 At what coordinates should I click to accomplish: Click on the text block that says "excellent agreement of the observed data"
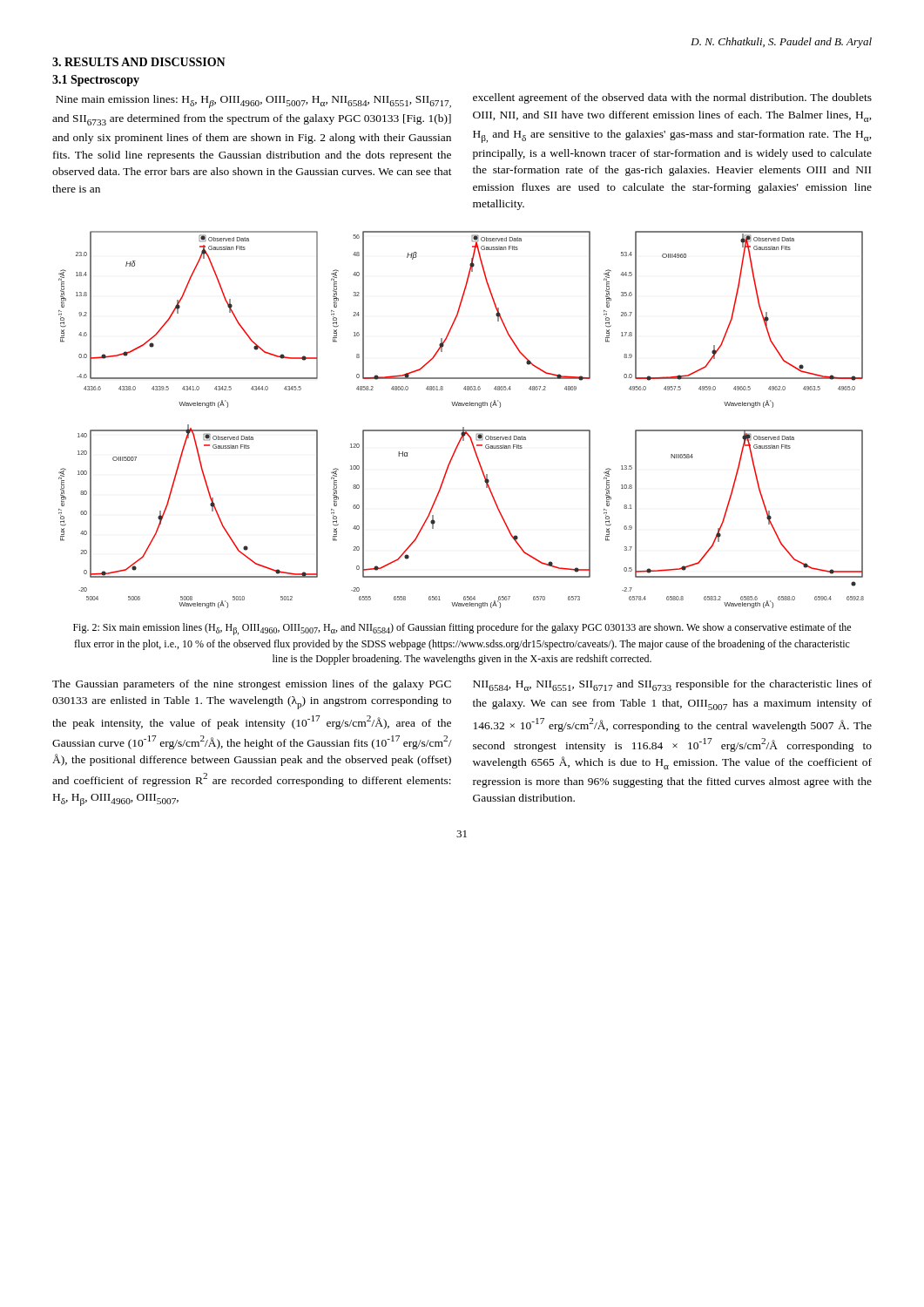[x=672, y=151]
